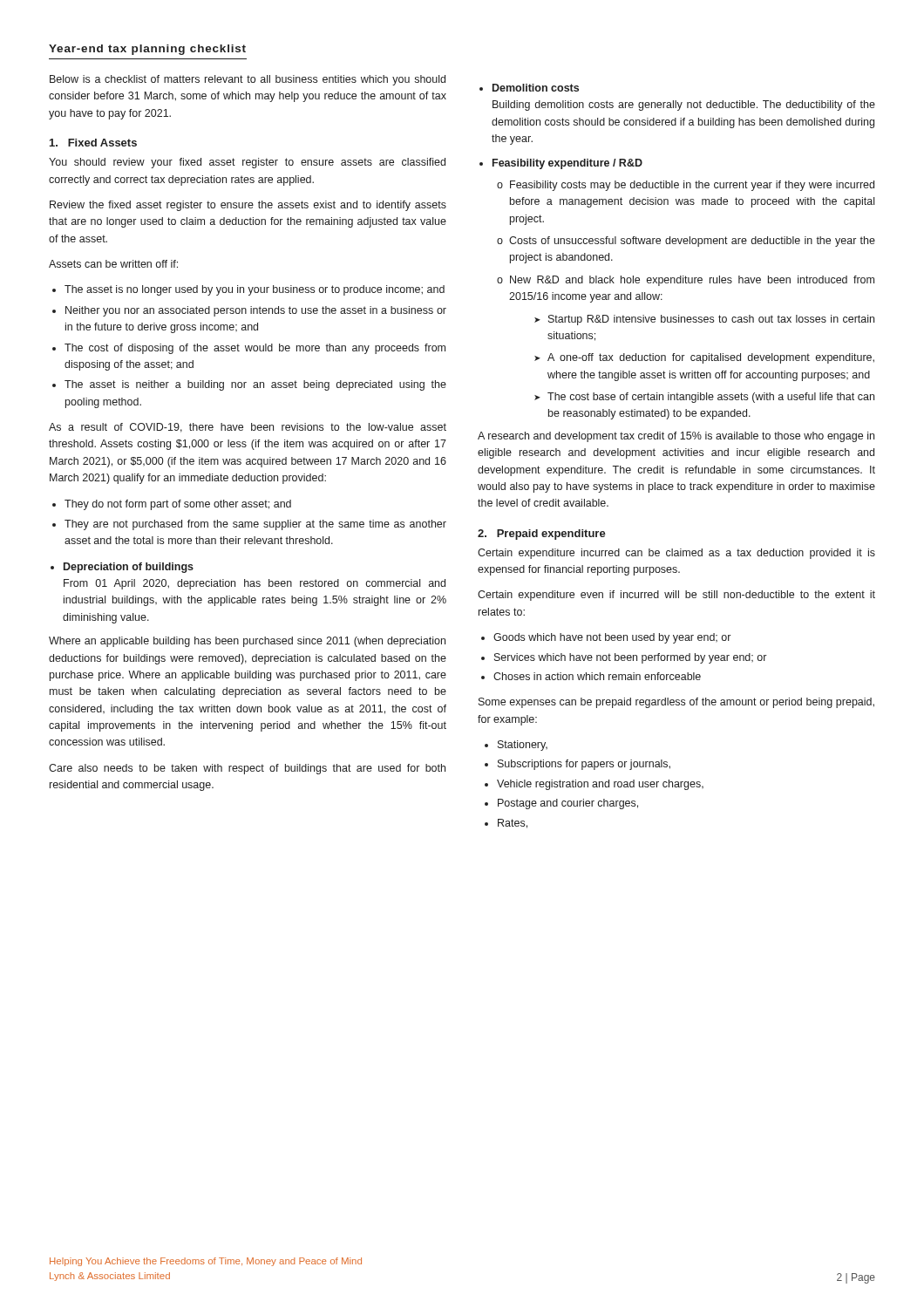Screen dimensions: 1308x924
Task: Navigate to the region starting "Postage and courier charges,"
Action: tap(568, 803)
